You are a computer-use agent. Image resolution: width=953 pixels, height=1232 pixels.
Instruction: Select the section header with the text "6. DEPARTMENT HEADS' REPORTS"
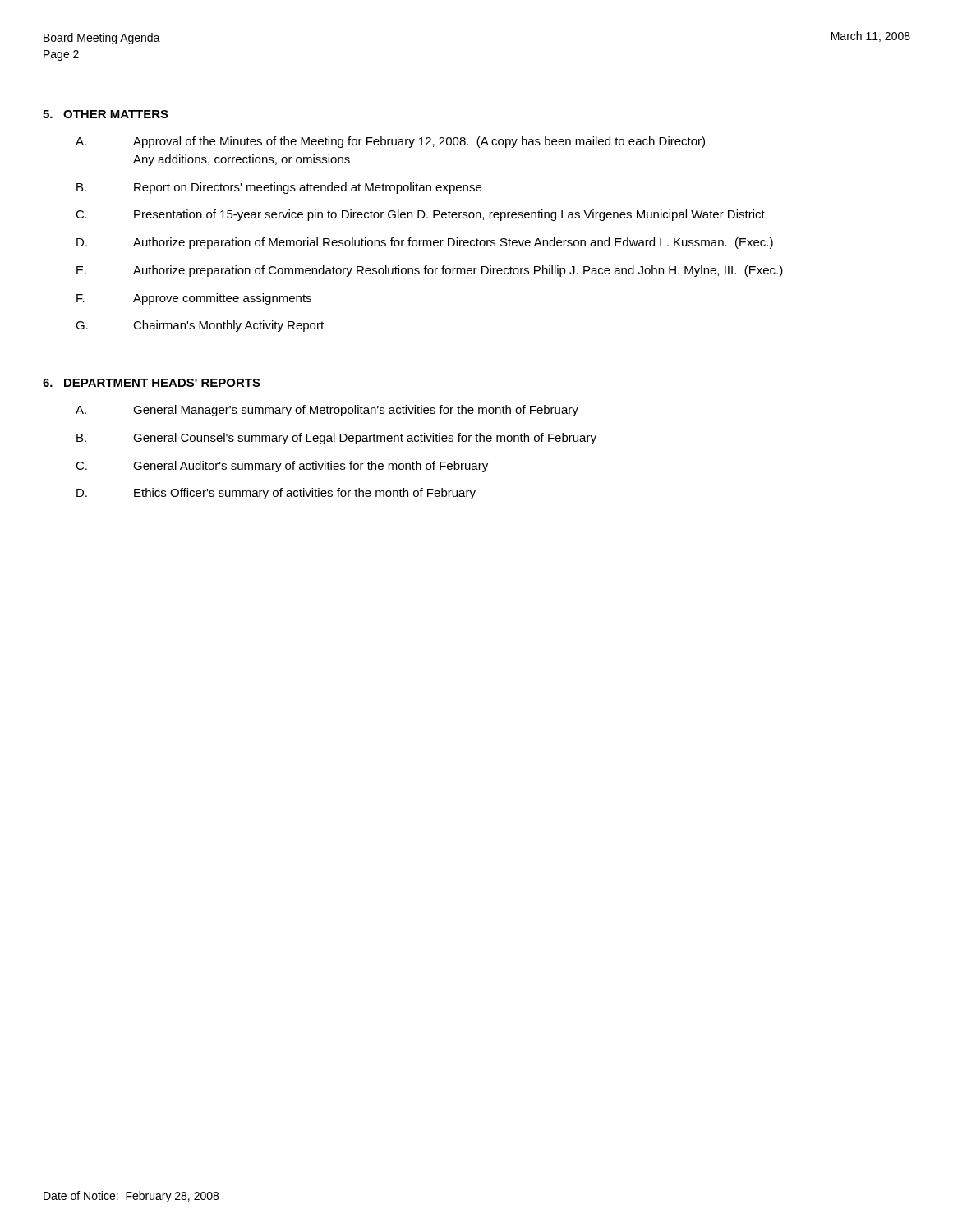[x=152, y=382]
